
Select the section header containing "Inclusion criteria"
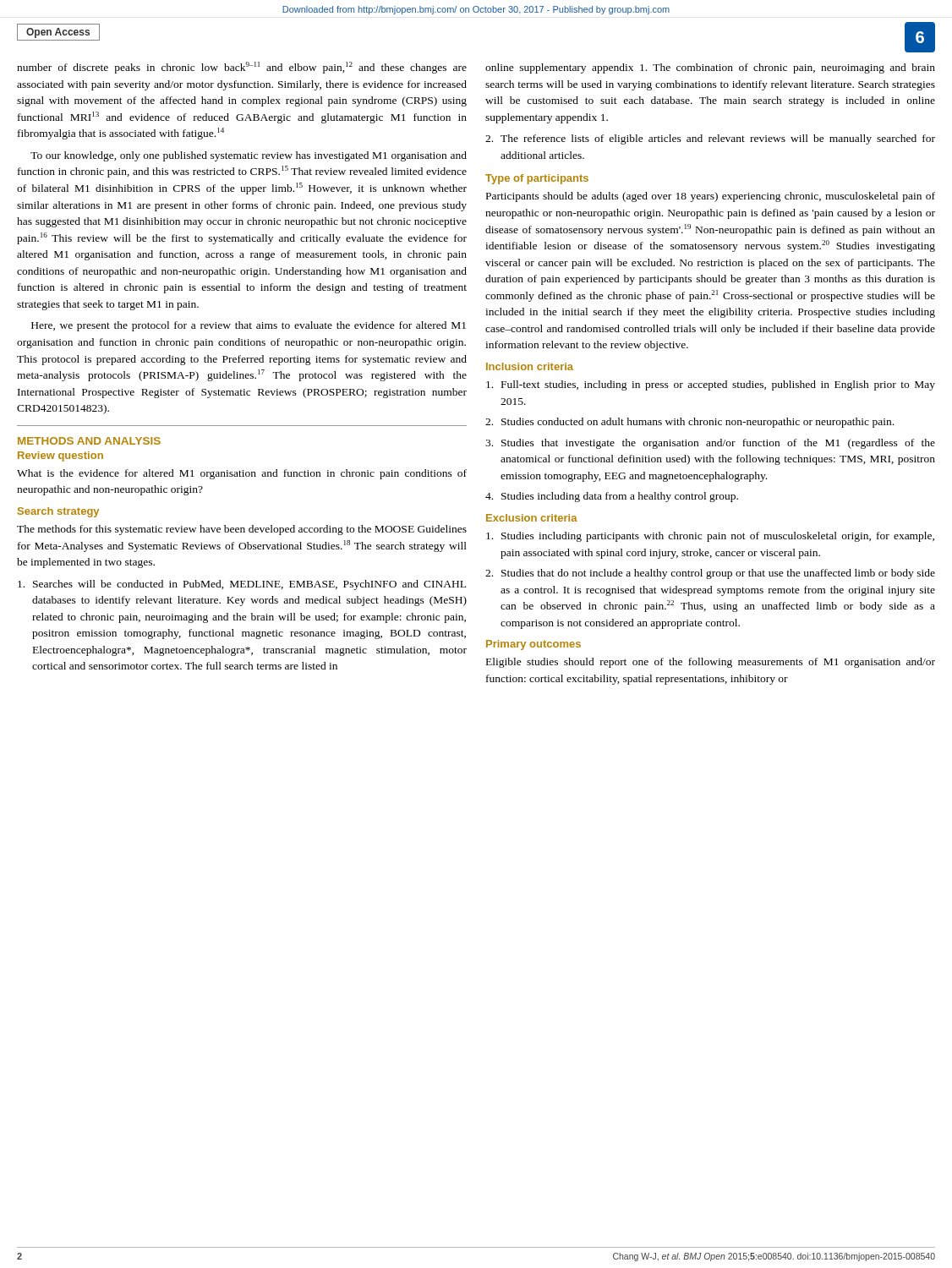(x=529, y=366)
